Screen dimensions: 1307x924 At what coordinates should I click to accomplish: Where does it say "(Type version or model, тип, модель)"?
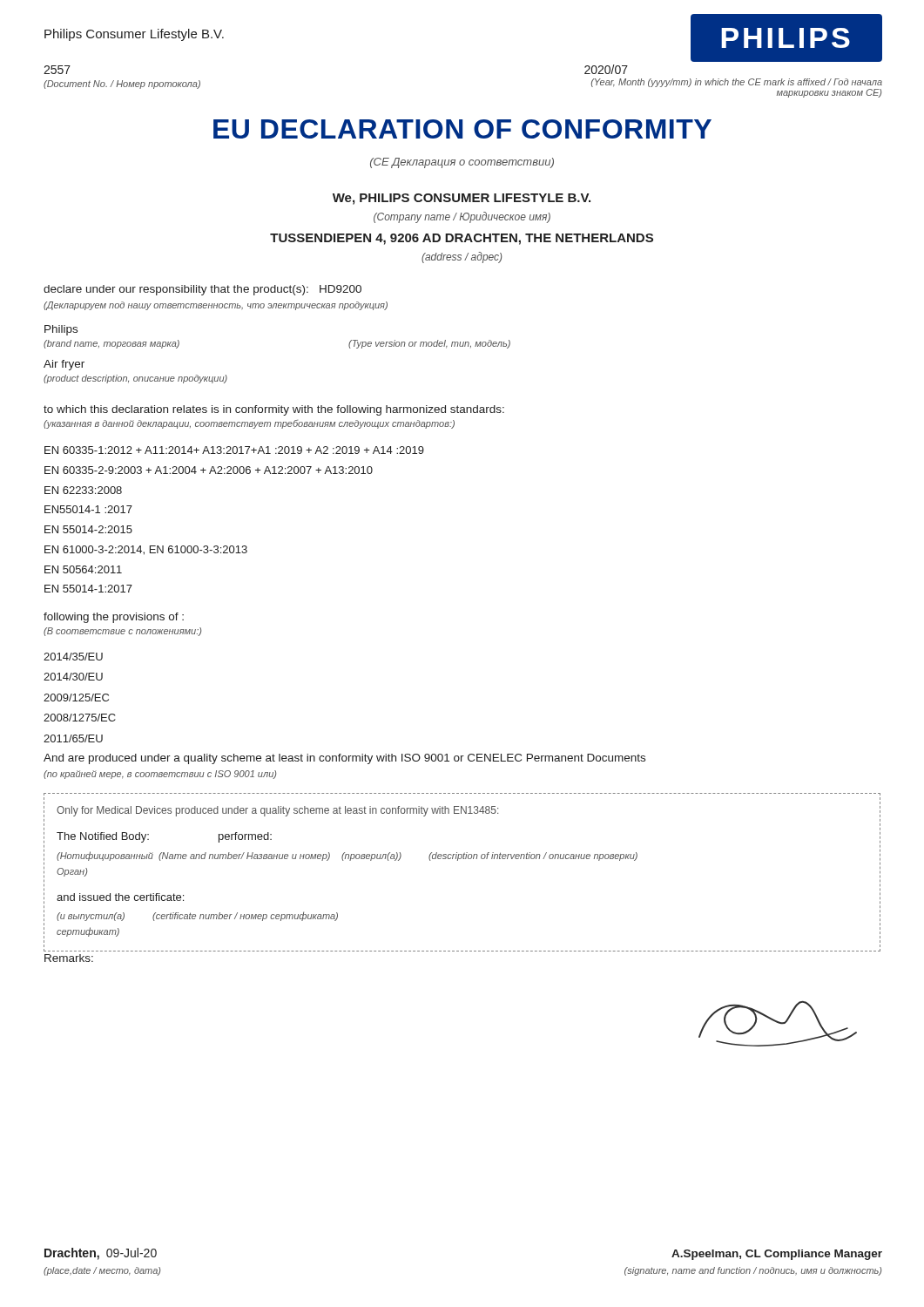[430, 343]
